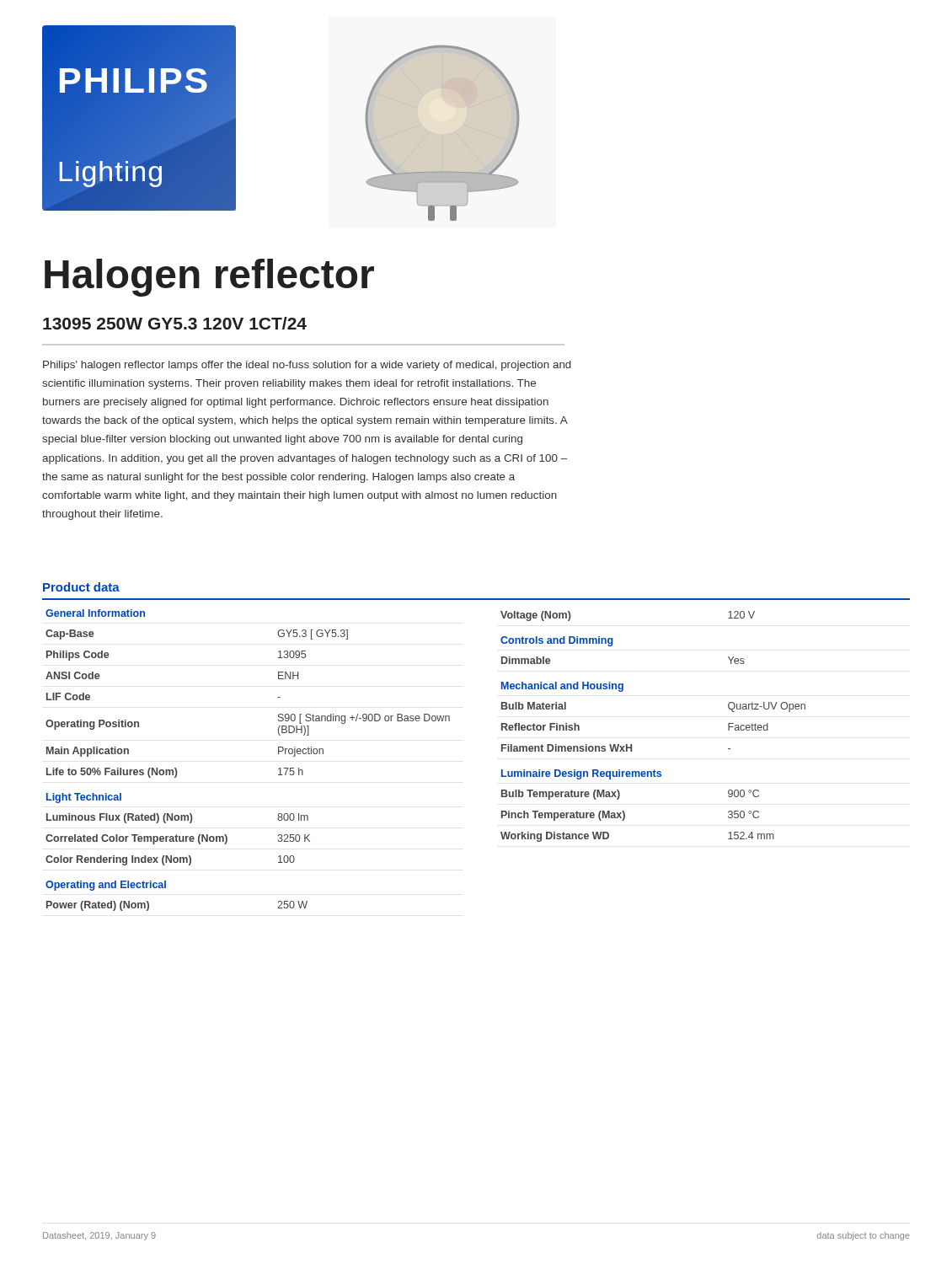Viewport: 952px width, 1264px height.
Task: Locate the logo
Action: point(139,118)
